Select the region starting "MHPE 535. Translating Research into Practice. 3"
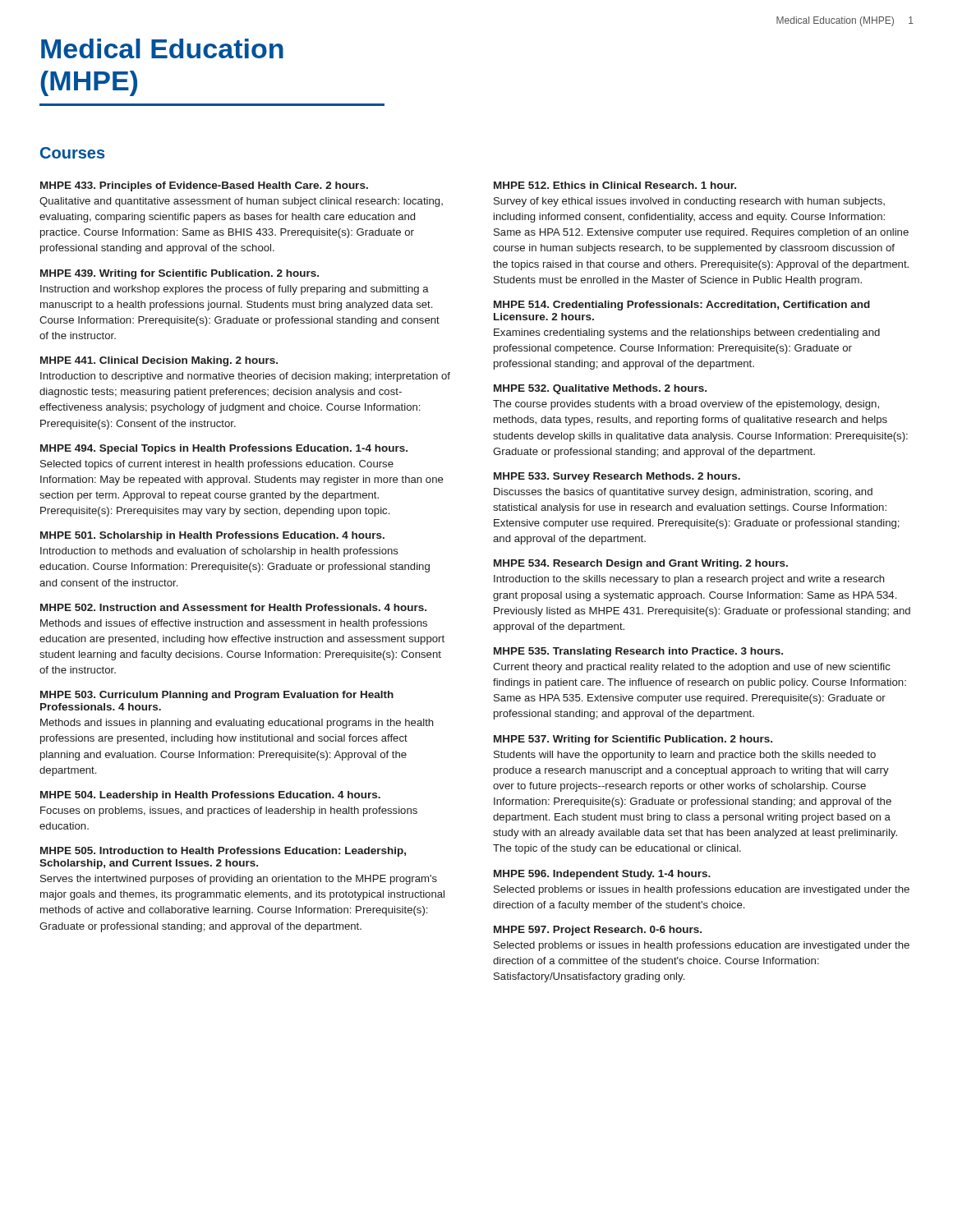This screenshot has height=1232, width=953. pyautogui.click(x=702, y=683)
